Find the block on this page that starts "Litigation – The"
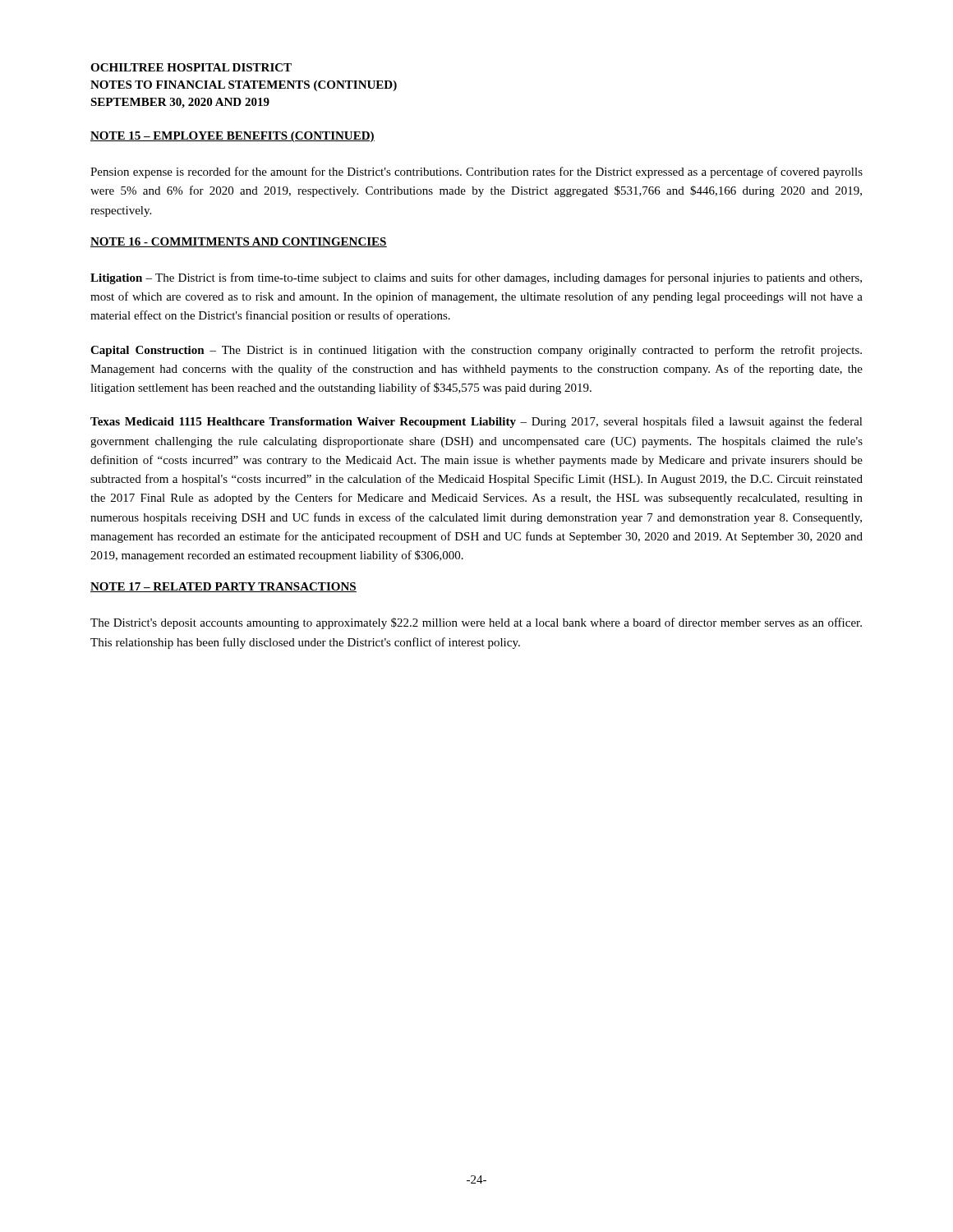Image resolution: width=953 pixels, height=1232 pixels. tap(476, 297)
